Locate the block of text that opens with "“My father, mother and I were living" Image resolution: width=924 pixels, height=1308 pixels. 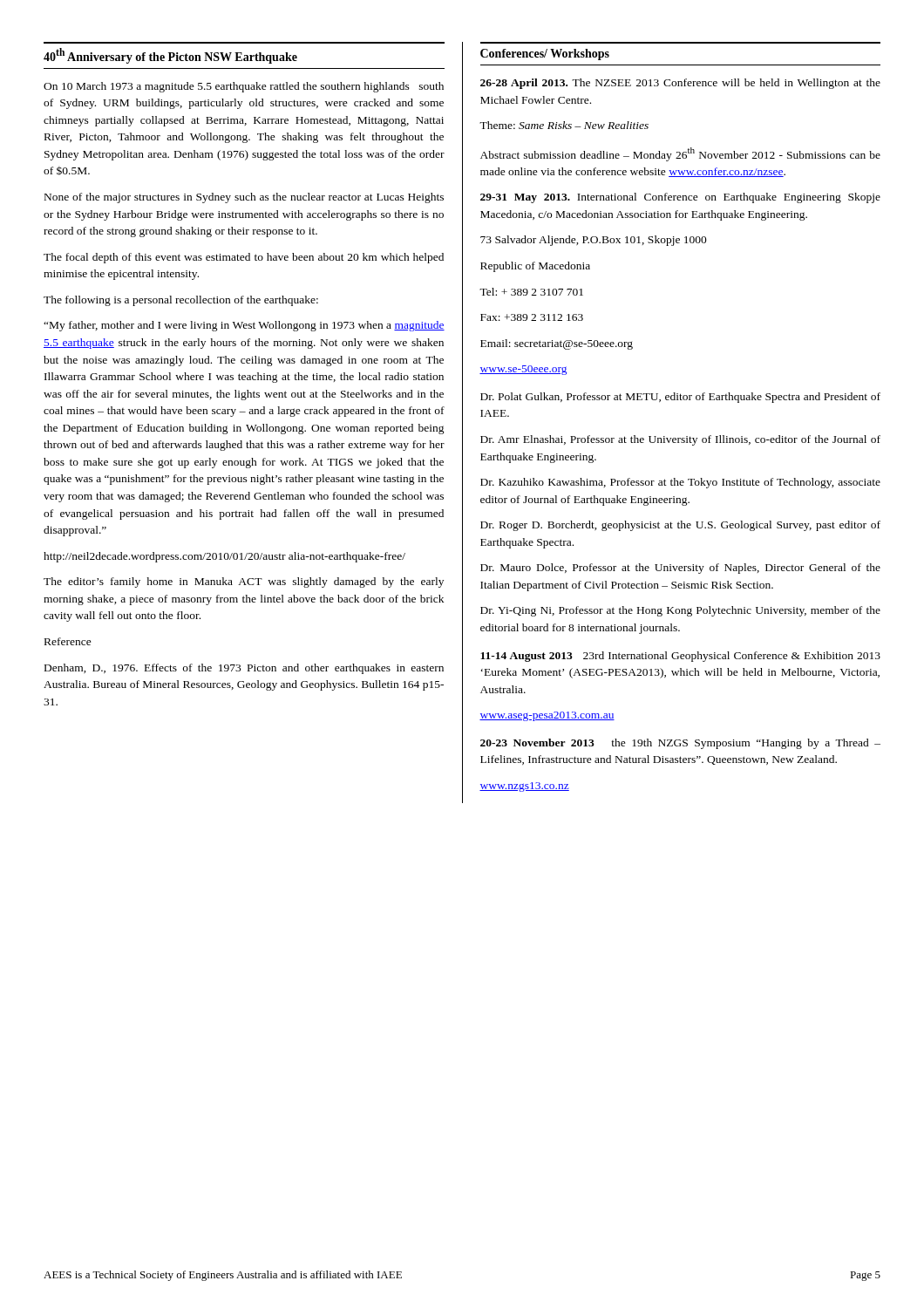(x=244, y=428)
